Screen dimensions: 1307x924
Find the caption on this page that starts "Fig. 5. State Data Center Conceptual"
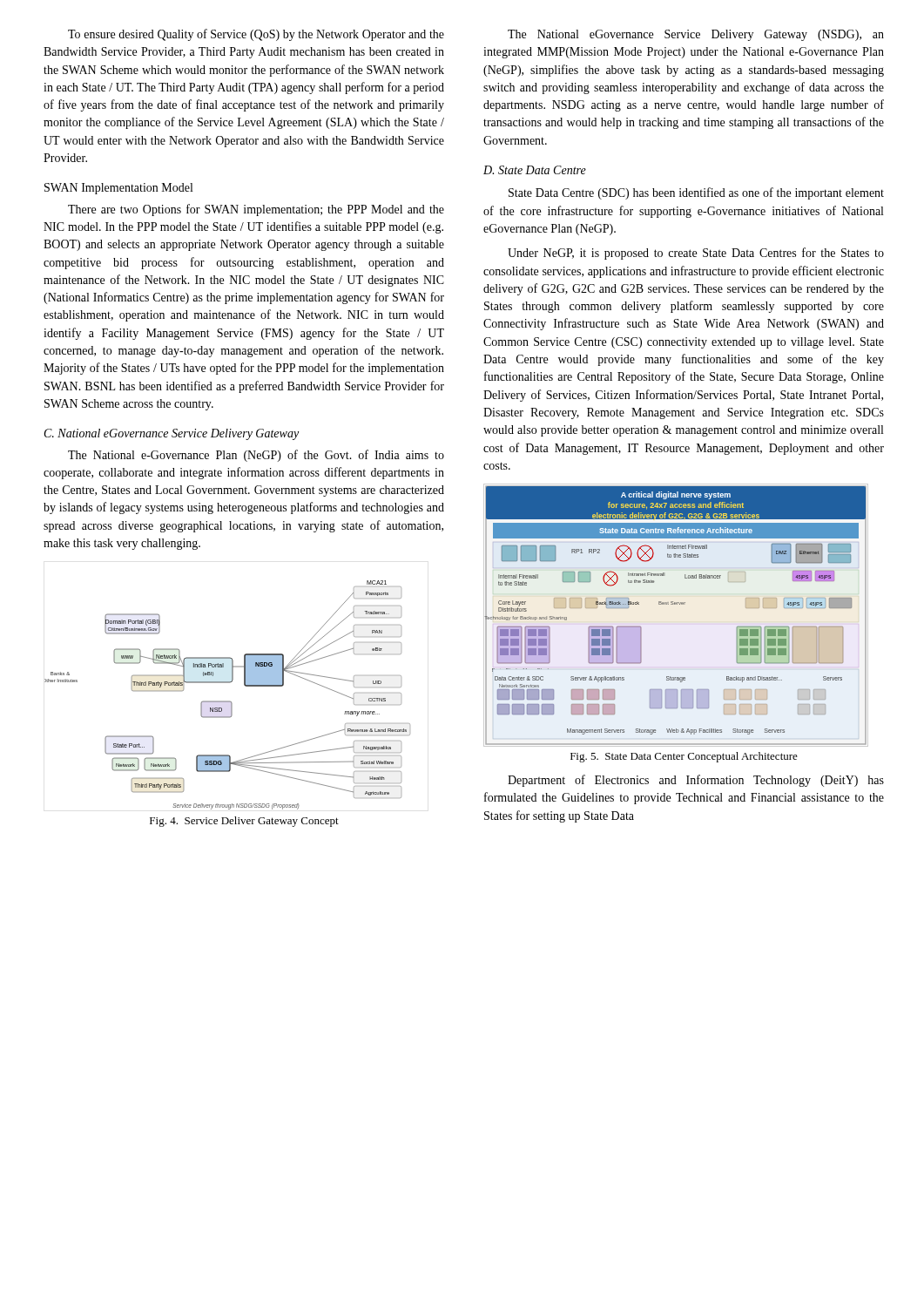[x=684, y=756]
